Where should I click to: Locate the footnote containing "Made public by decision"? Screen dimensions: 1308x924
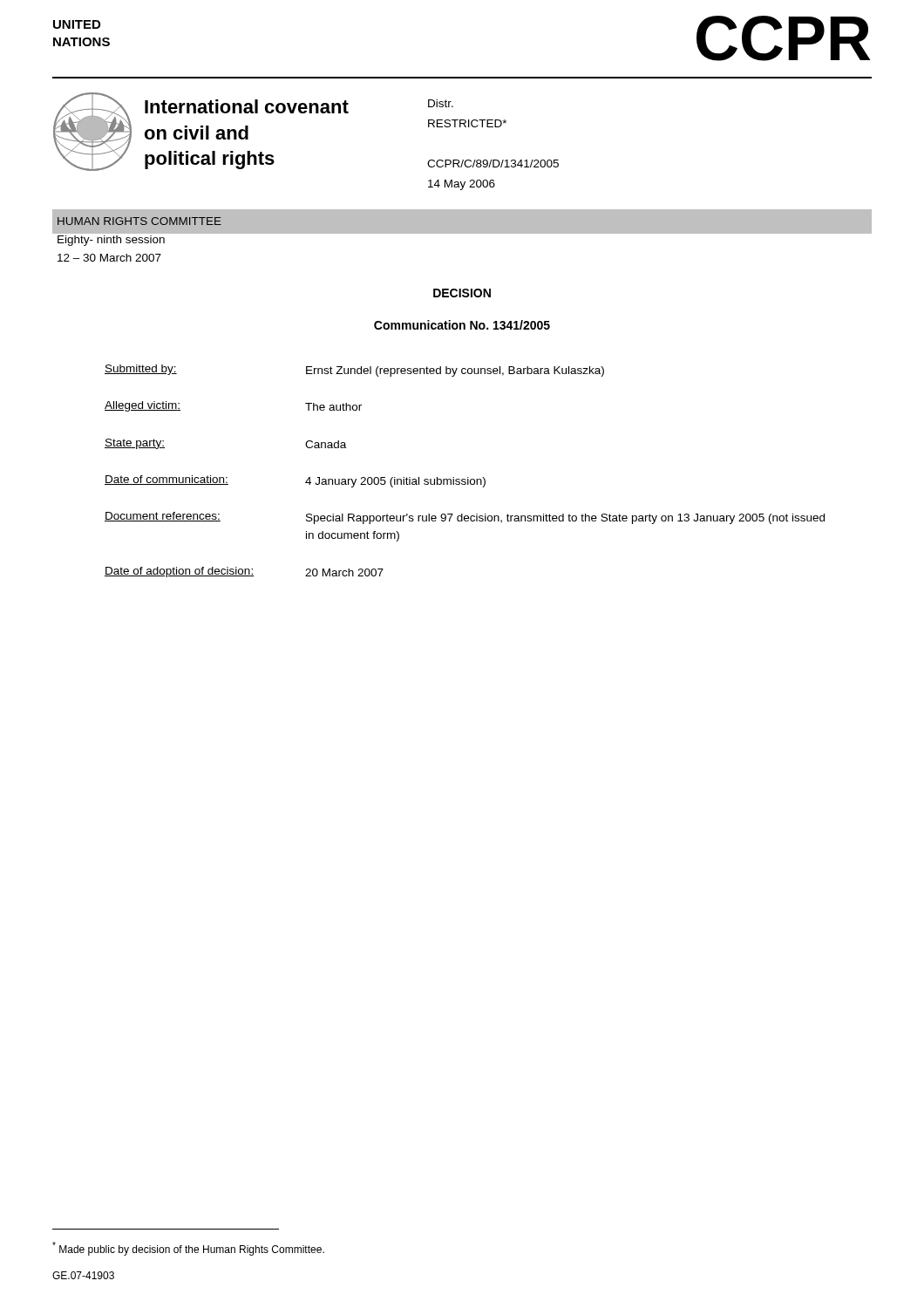tap(189, 1248)
